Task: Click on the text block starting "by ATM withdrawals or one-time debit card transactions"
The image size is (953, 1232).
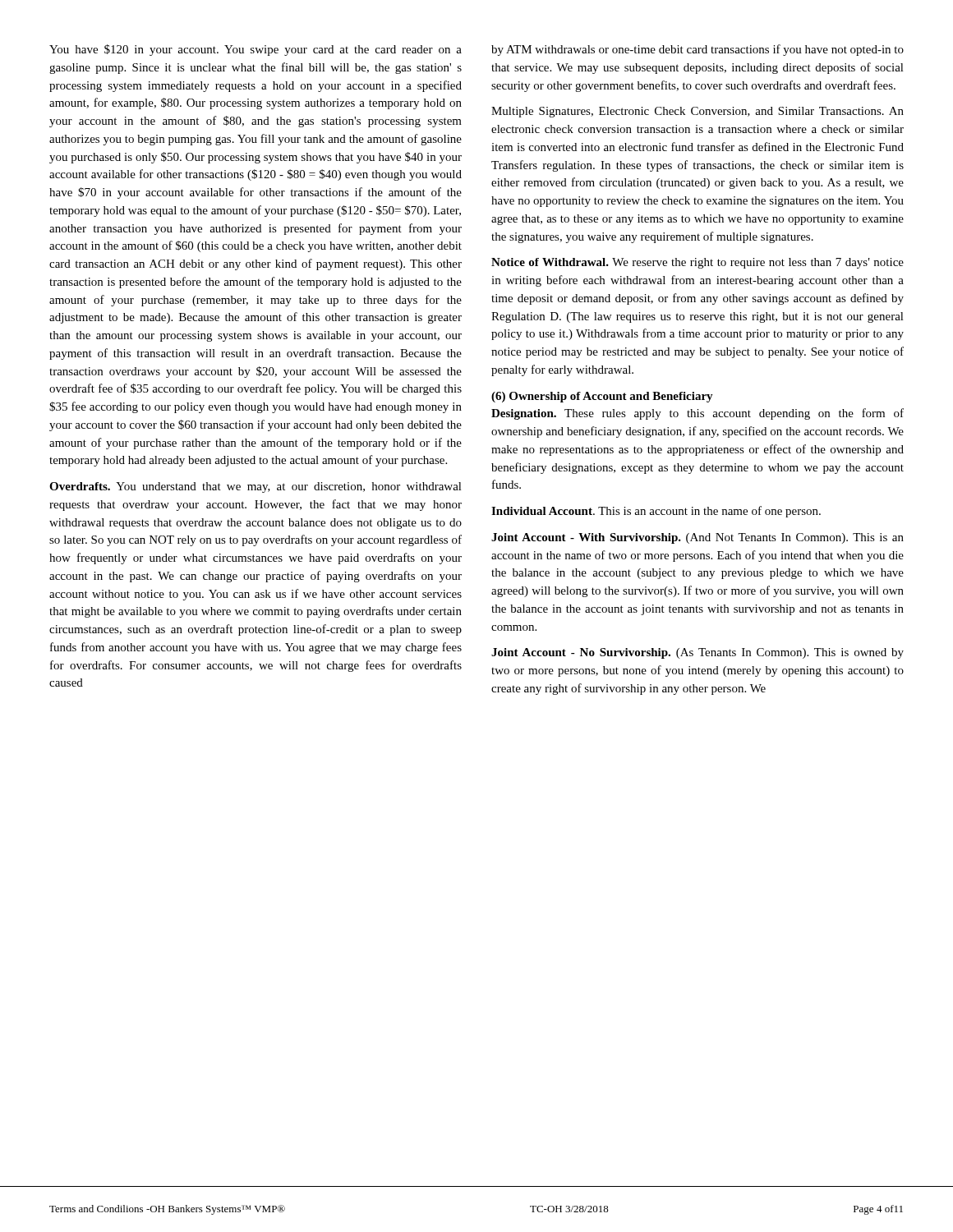Action: click(698, 68)
